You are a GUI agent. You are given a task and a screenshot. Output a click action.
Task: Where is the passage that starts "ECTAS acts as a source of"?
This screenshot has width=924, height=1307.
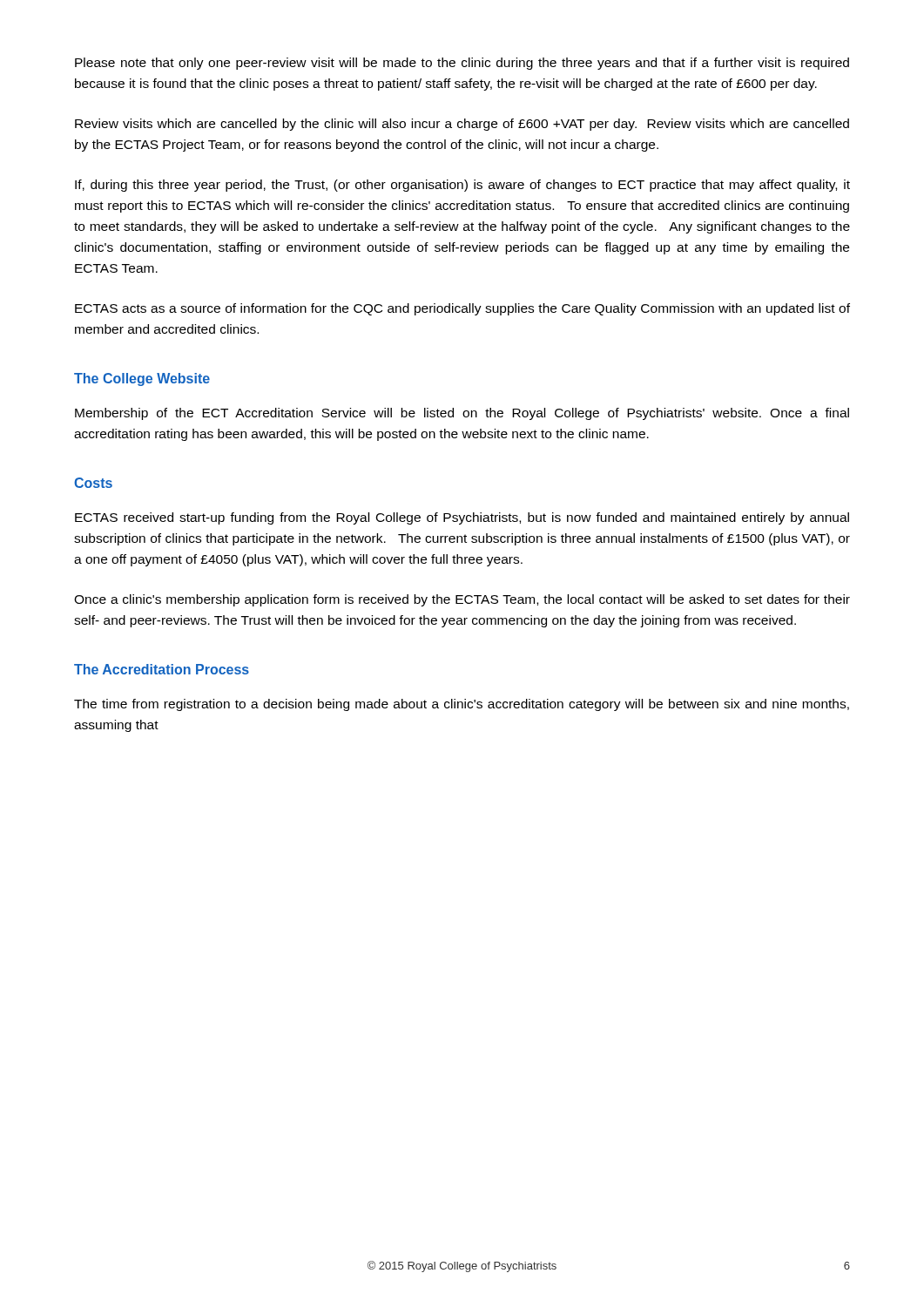pyautogui.click(x=462, y=319)
